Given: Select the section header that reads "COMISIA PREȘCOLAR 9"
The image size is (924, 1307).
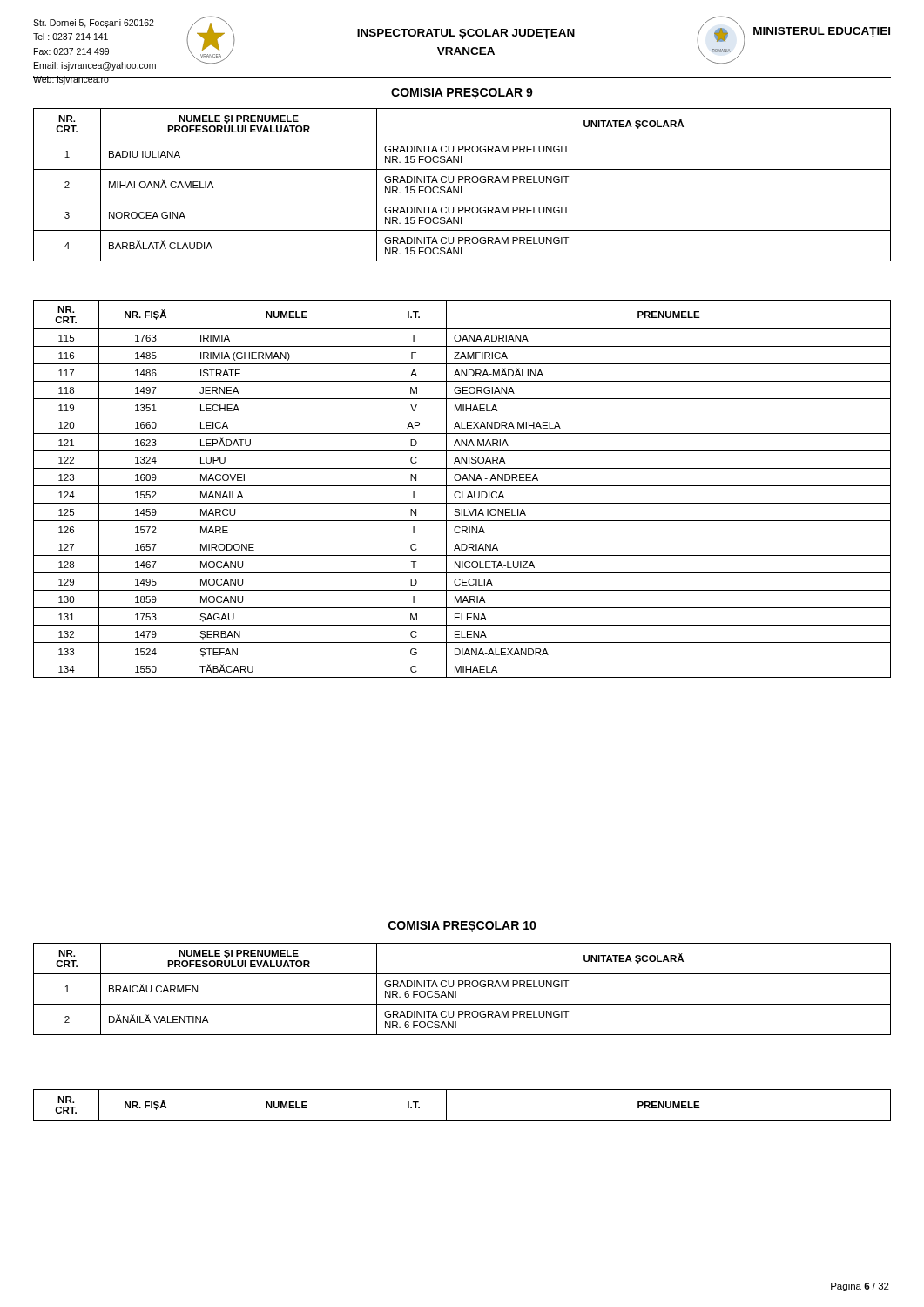Looking at the screenshot, I should [462, 92].
